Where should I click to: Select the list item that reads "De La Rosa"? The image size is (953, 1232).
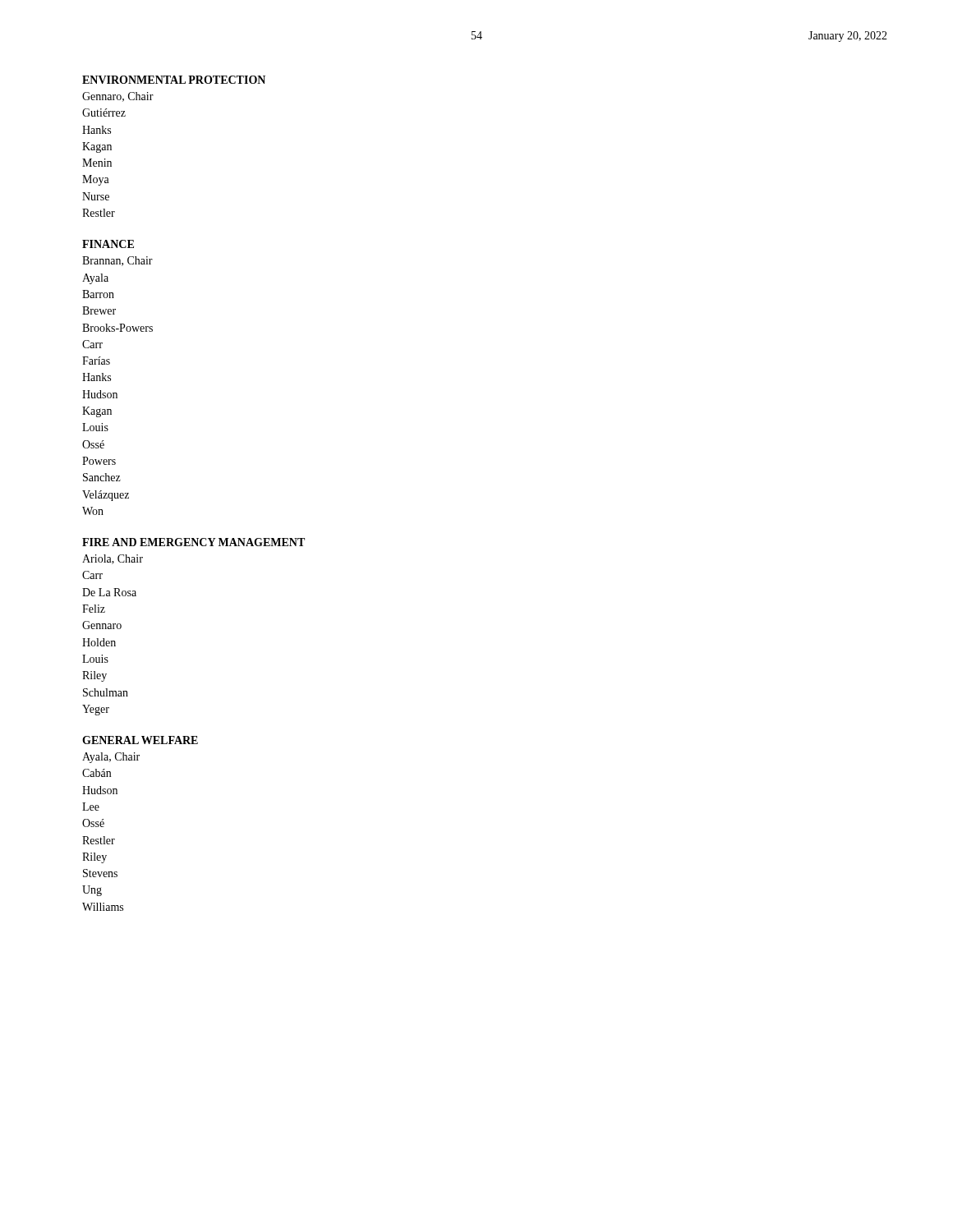pos(109,592)
